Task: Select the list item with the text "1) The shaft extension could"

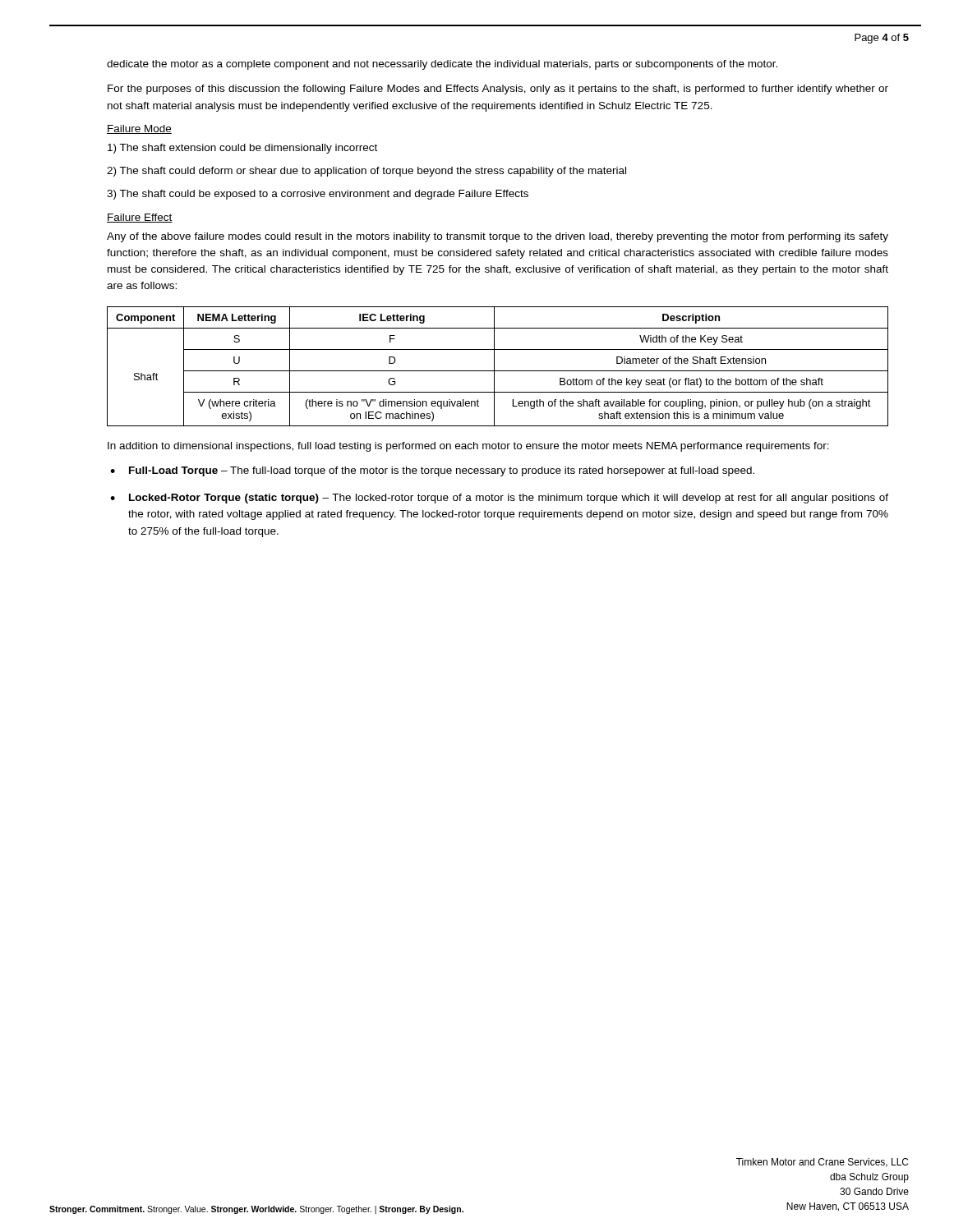Action: [x=242, y=147]
